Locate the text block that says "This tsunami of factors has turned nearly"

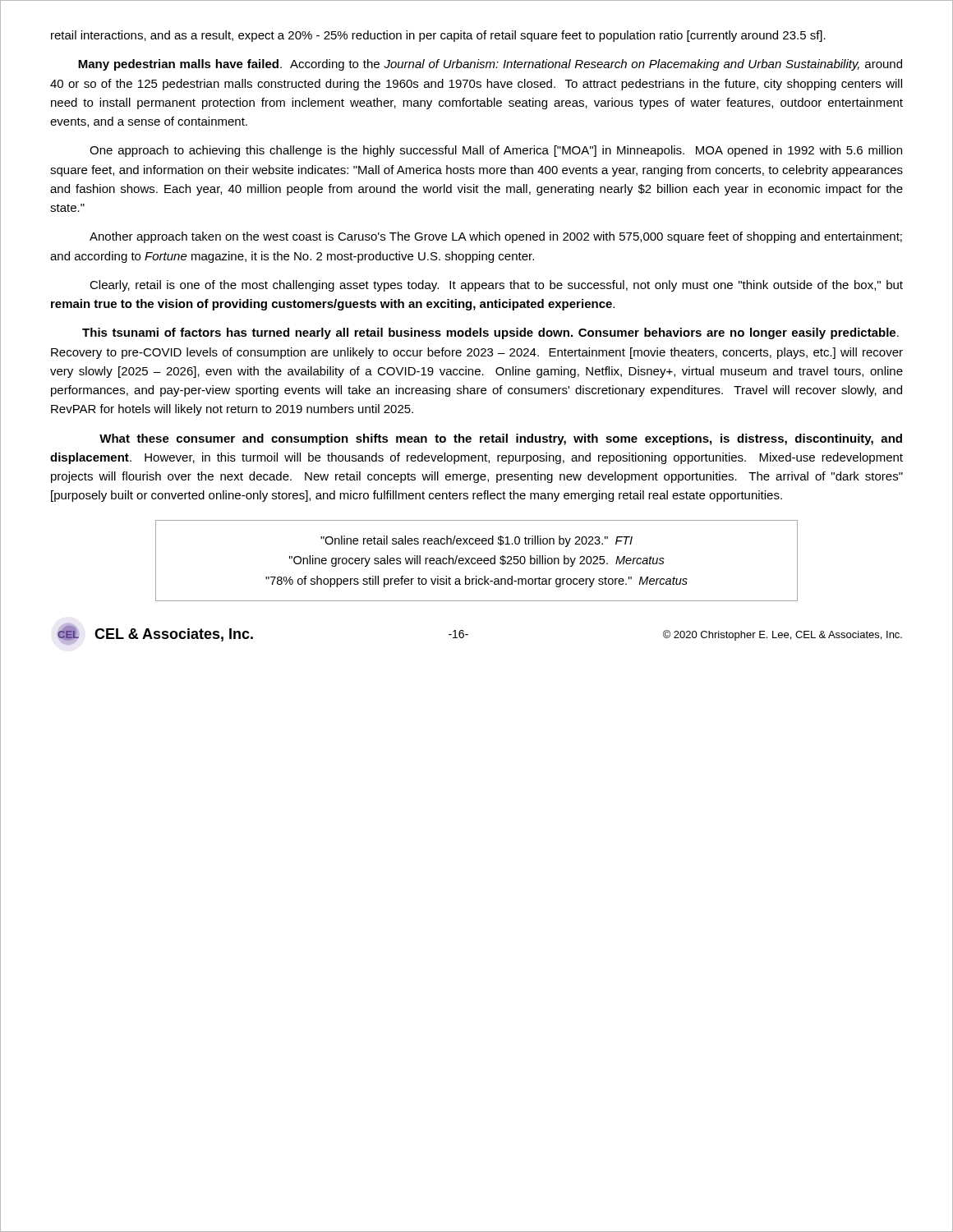coord(476,371)
